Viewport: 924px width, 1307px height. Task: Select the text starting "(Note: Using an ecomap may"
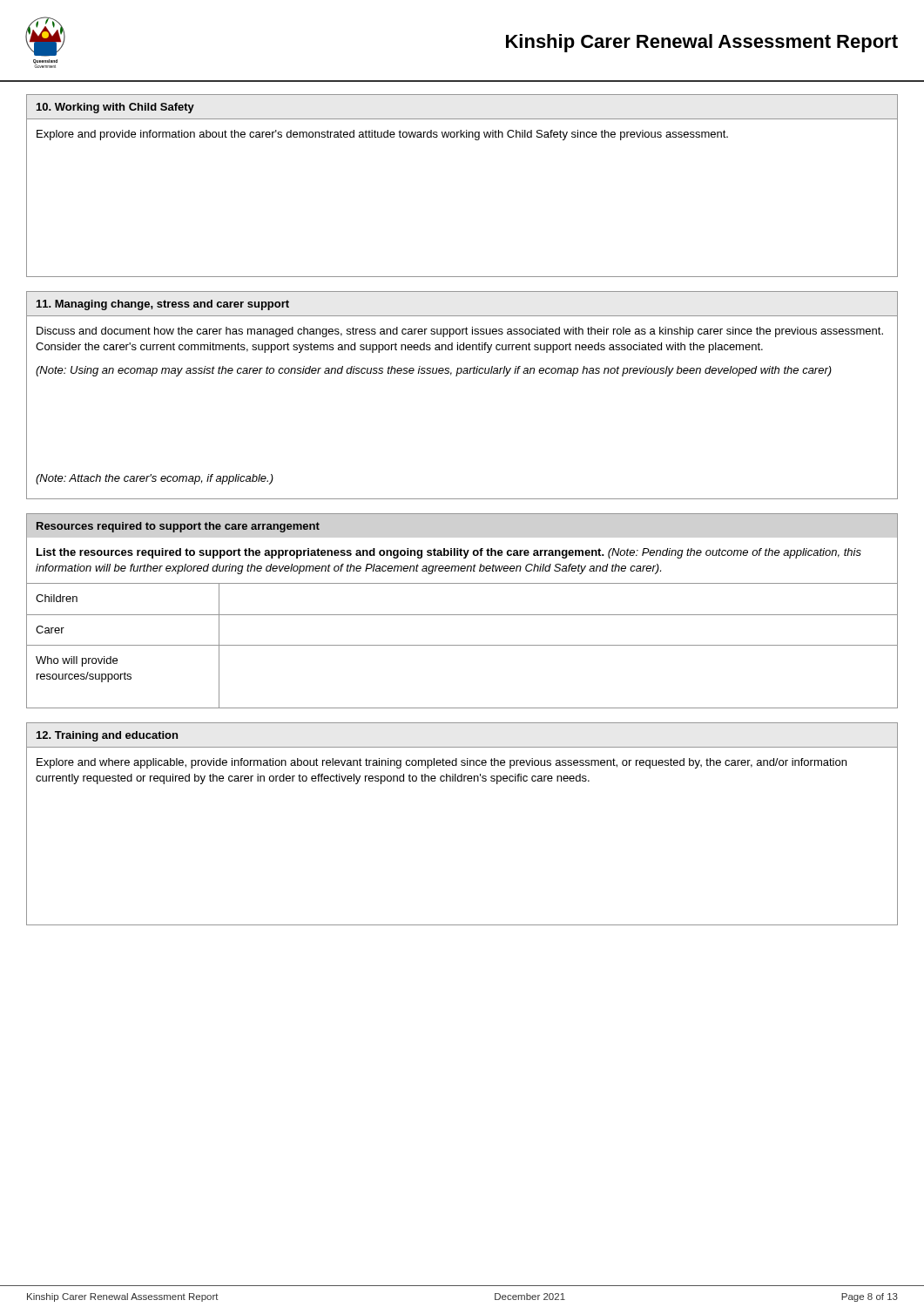434,369
